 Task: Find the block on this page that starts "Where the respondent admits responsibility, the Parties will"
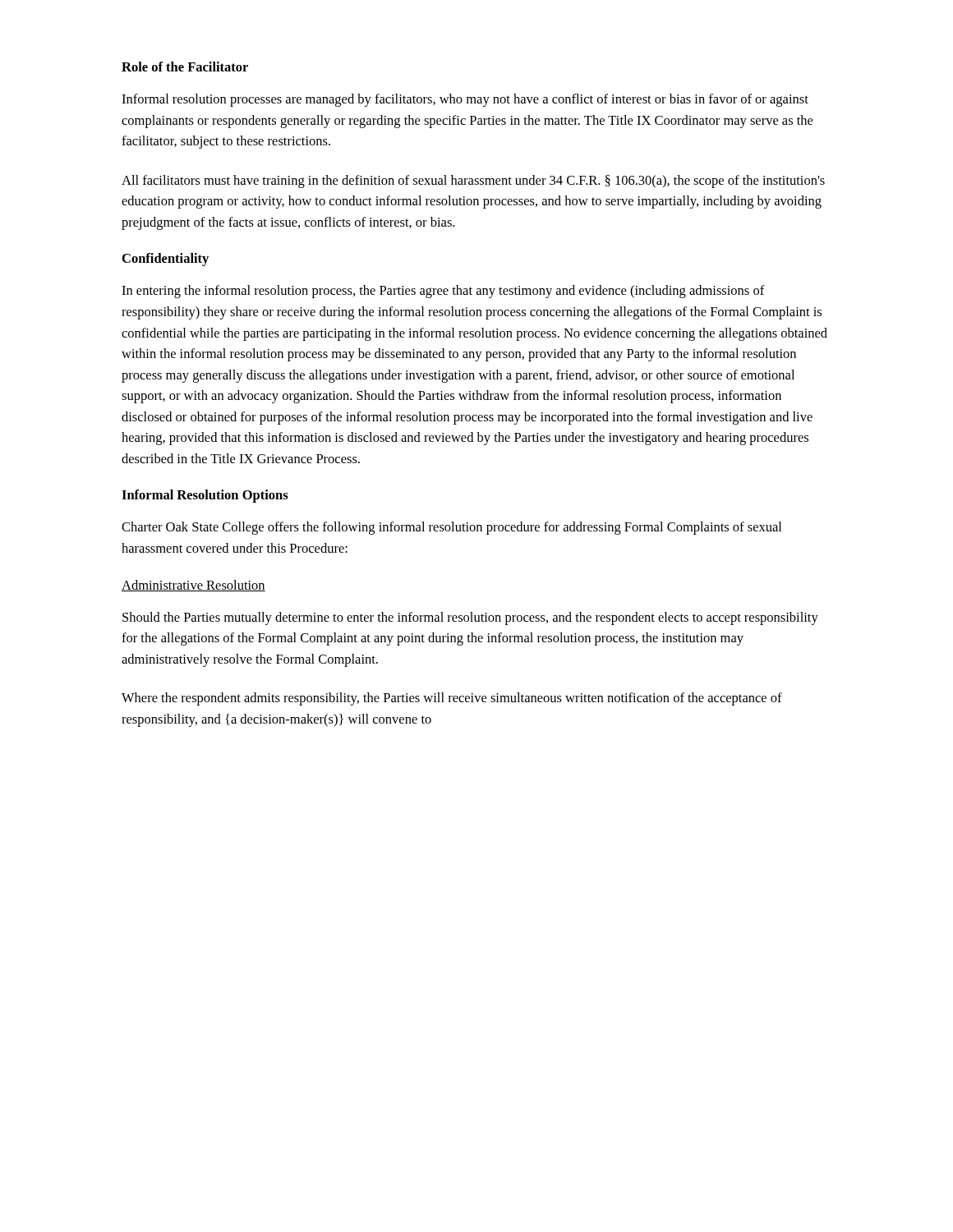point(452,708)
